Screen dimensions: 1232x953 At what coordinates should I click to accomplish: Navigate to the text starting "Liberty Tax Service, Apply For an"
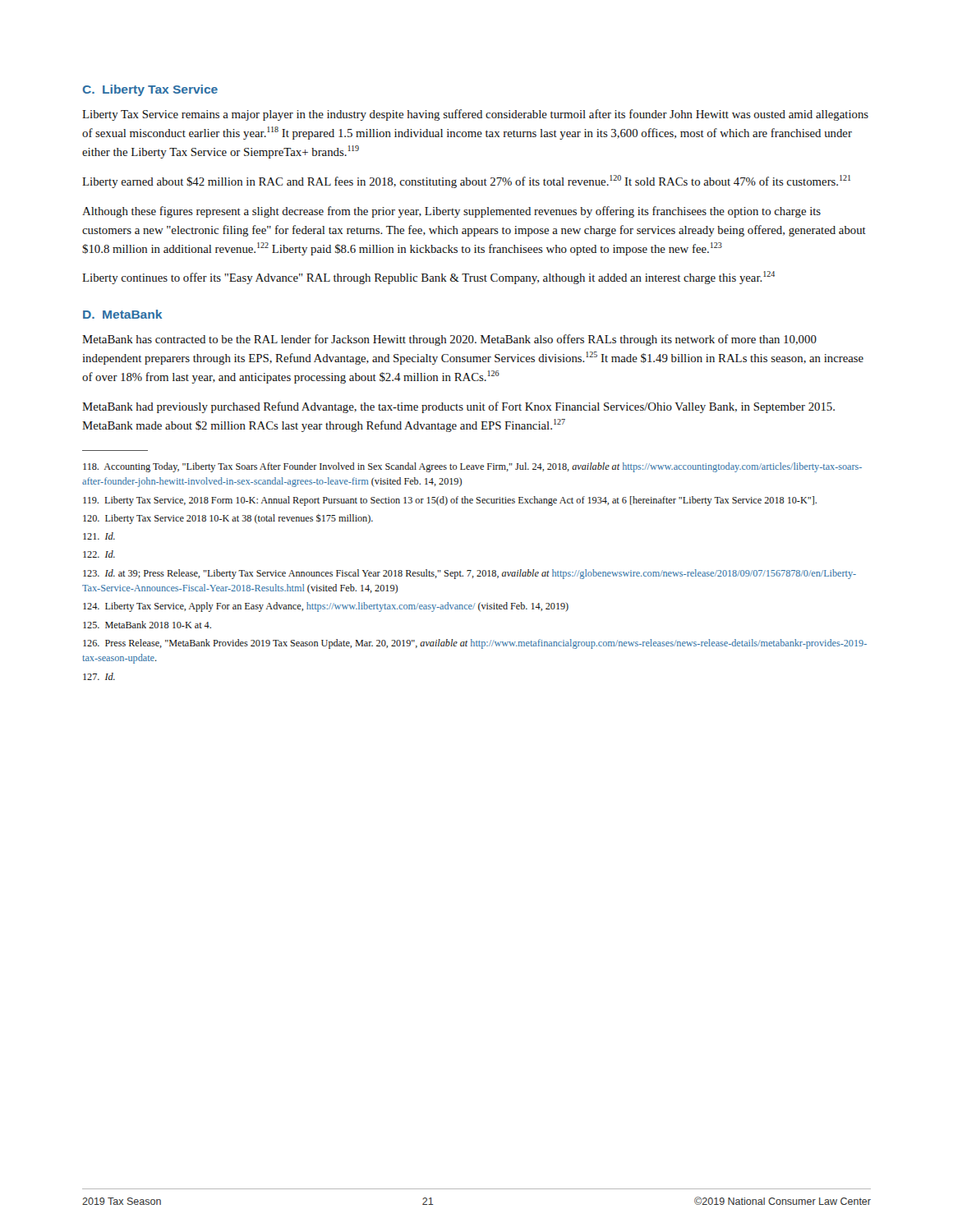coord(325,606)
